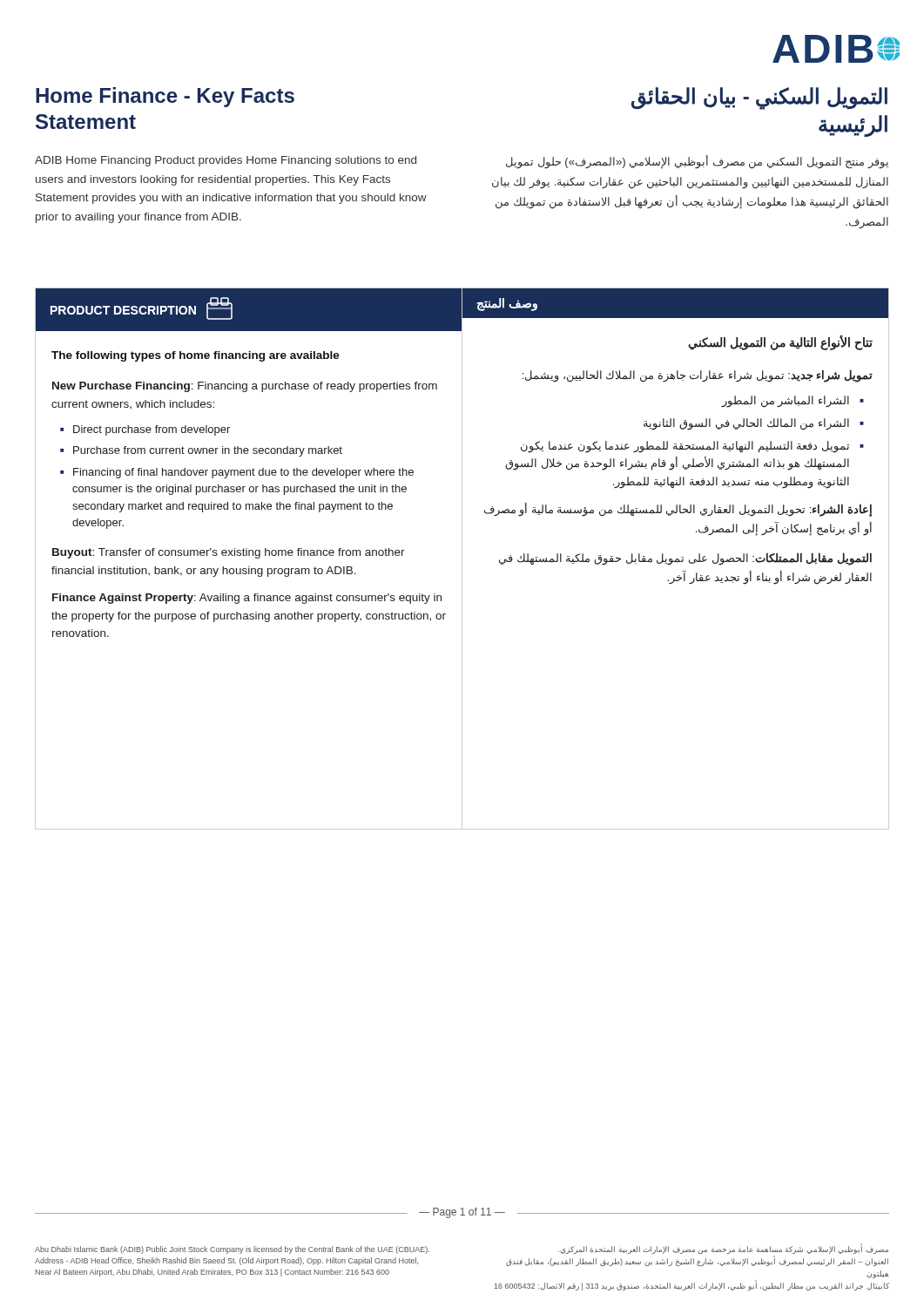Image resolution: width=924 pixels, height=1307 pixels.
Task: Click on the text that says "تتاح الأنواع التالية من التمويل السكني"
Action: (x=780, y=343)
